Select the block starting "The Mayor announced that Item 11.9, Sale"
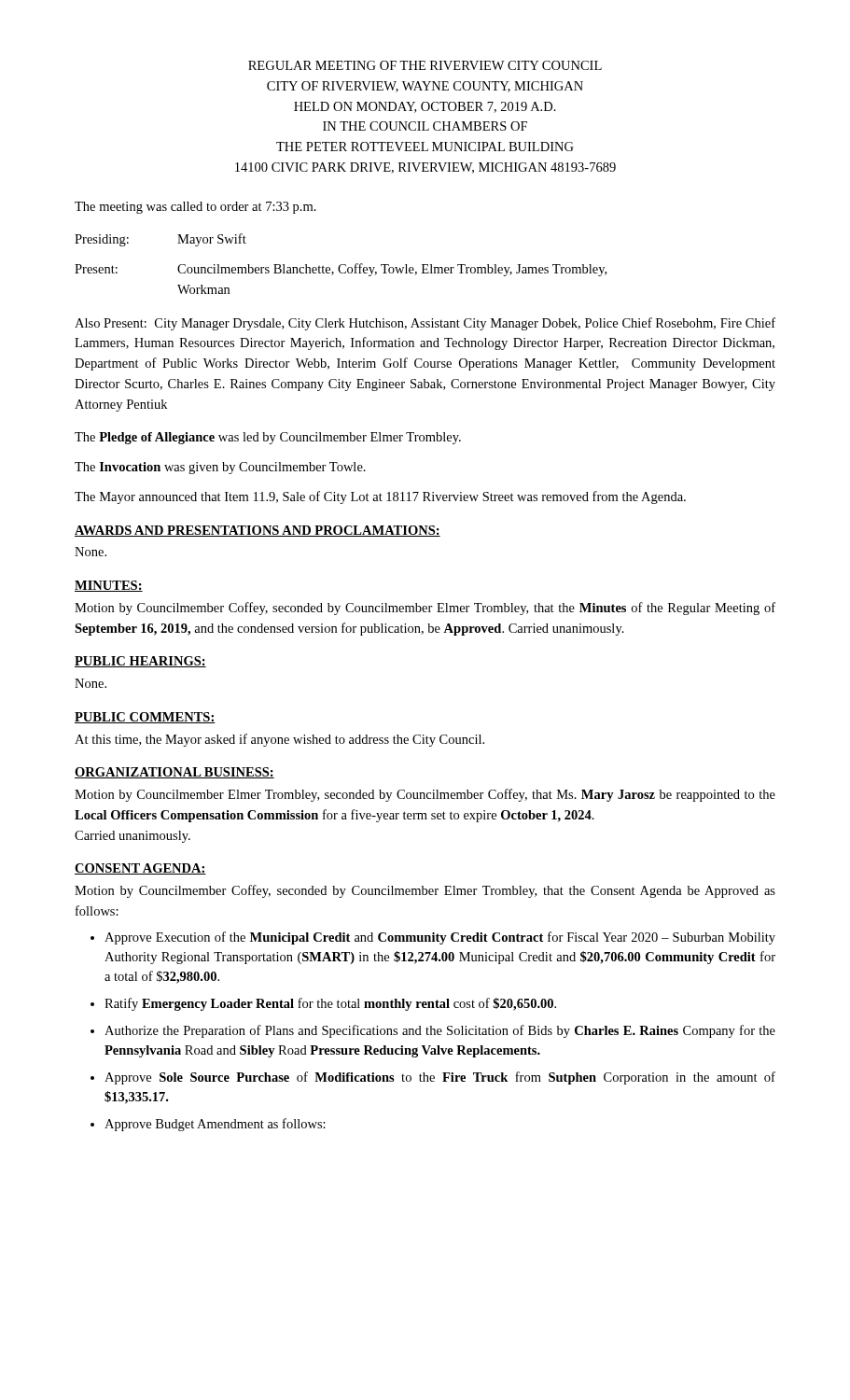 [381, 496]
